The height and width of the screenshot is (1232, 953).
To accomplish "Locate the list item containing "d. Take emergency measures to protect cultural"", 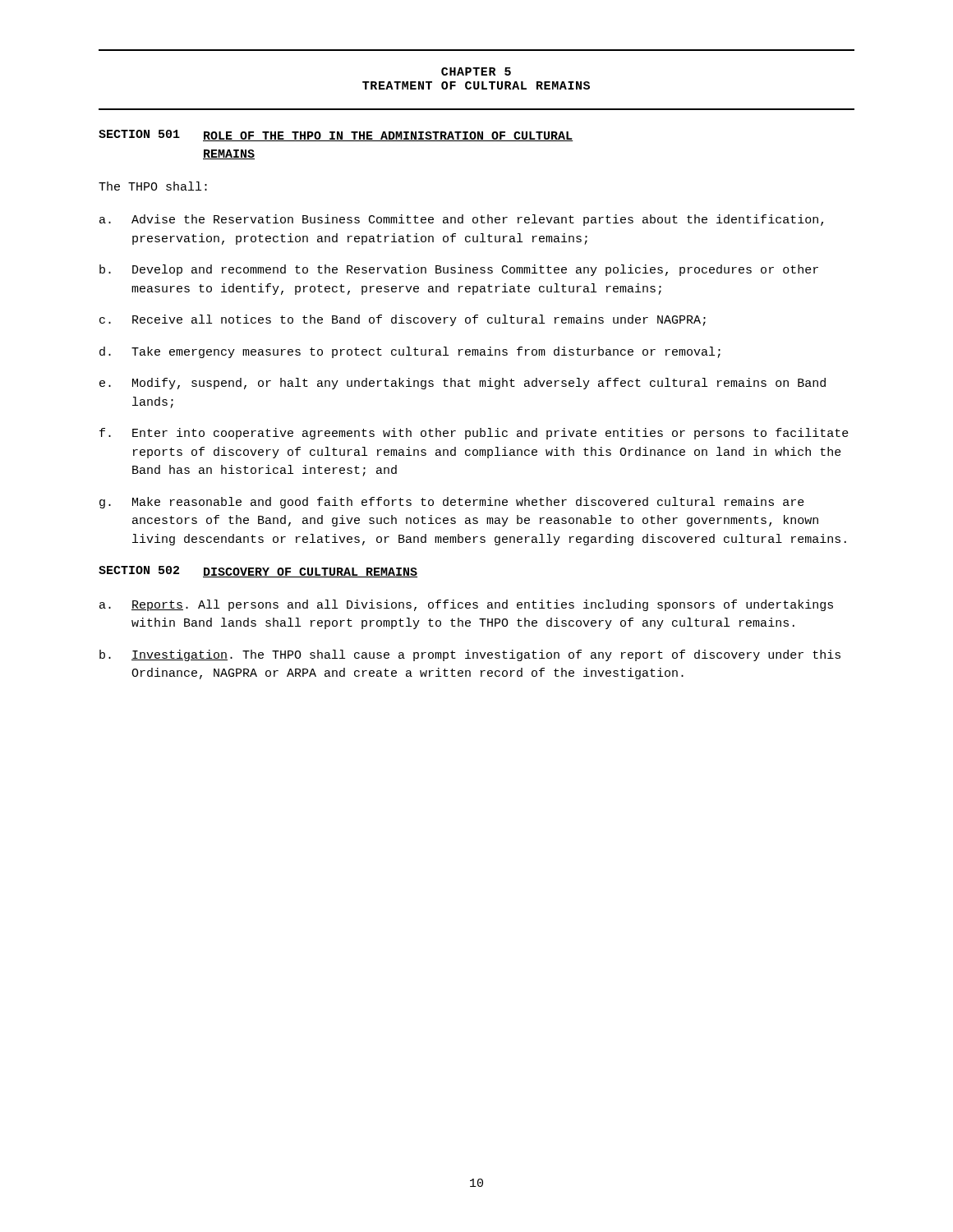I will pyautogui.click(x=476, y=353).
